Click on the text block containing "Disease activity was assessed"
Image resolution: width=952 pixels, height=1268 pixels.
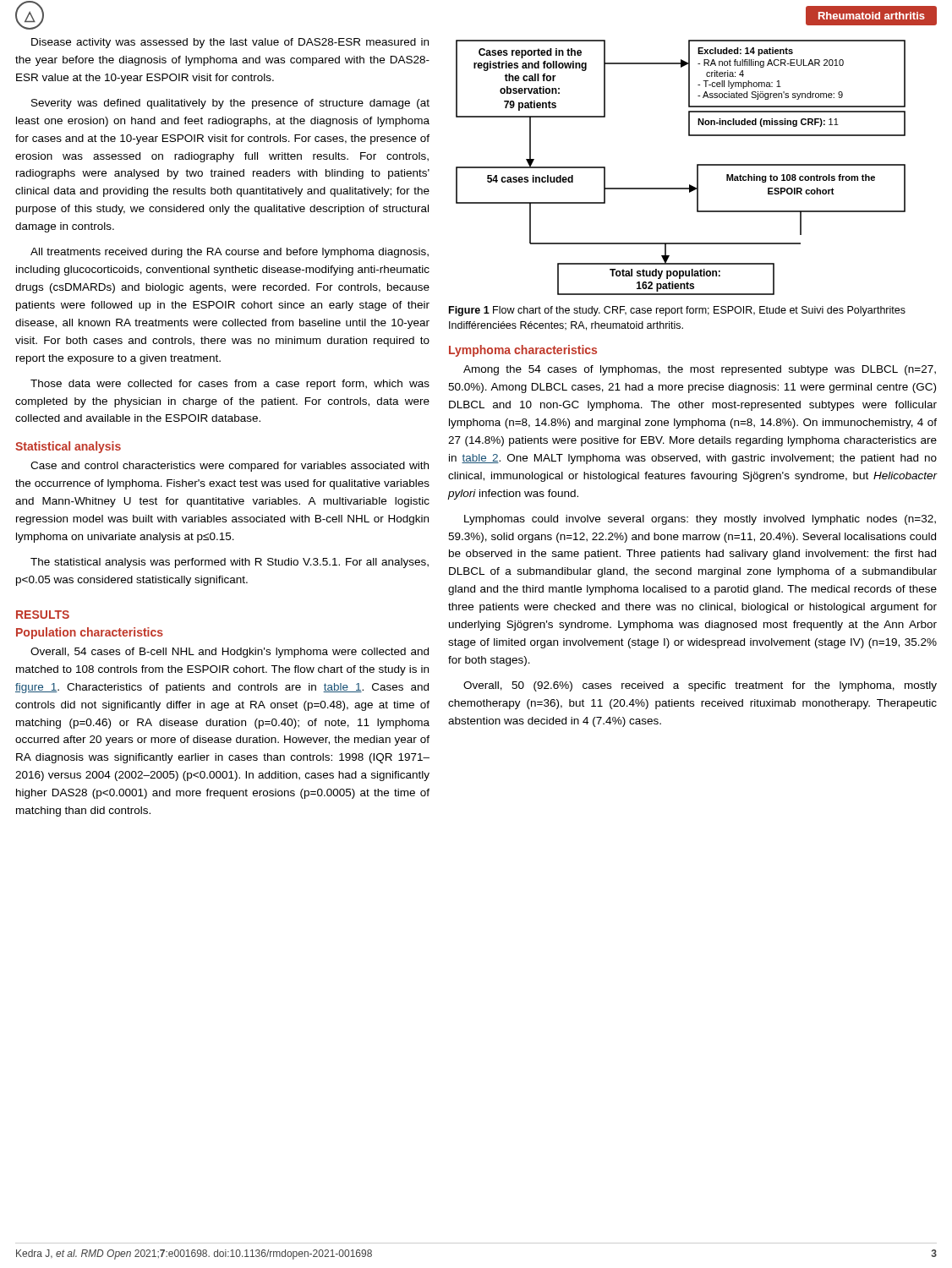(x=230, y=43)
